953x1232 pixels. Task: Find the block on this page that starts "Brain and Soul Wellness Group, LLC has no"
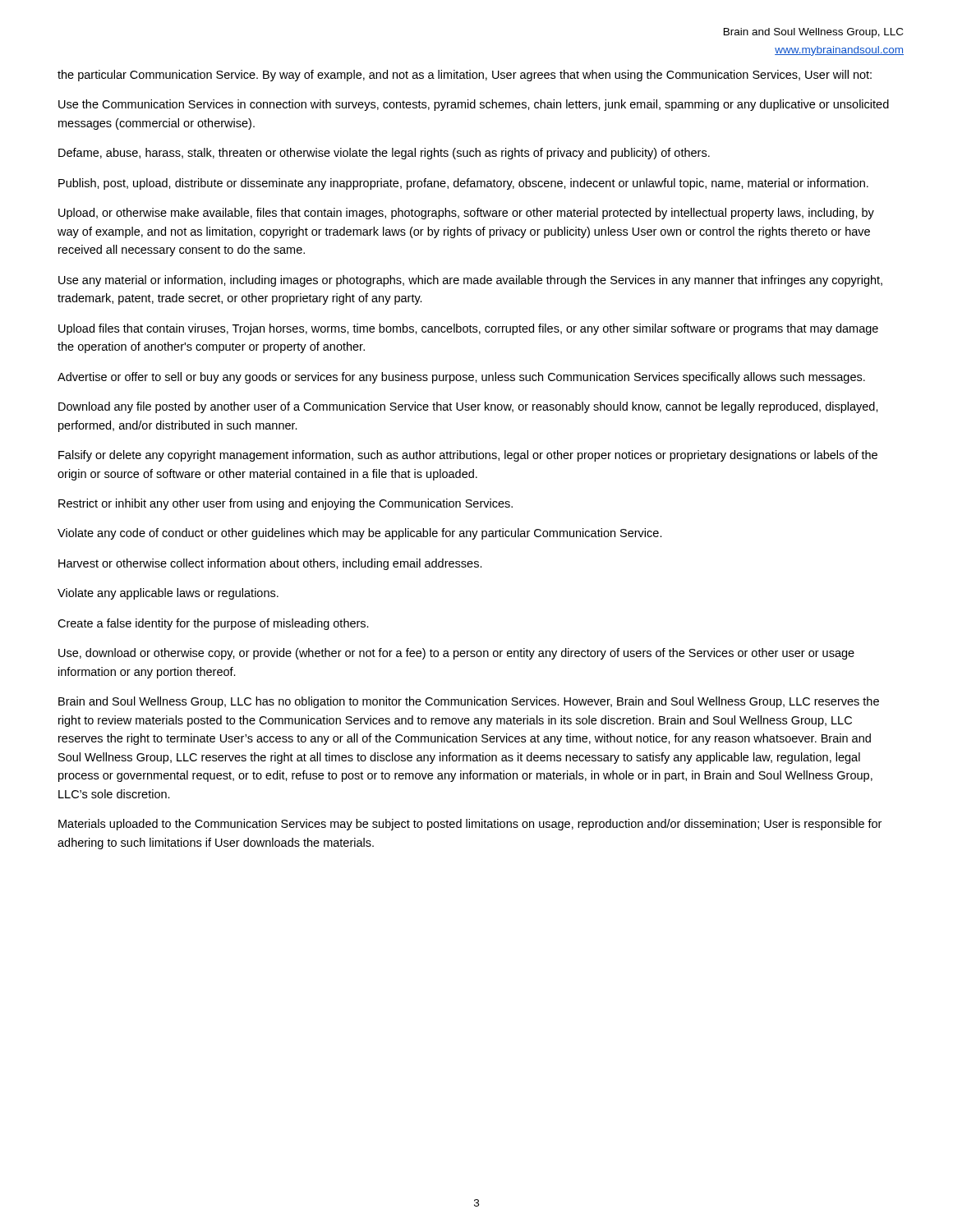point(468,748)
